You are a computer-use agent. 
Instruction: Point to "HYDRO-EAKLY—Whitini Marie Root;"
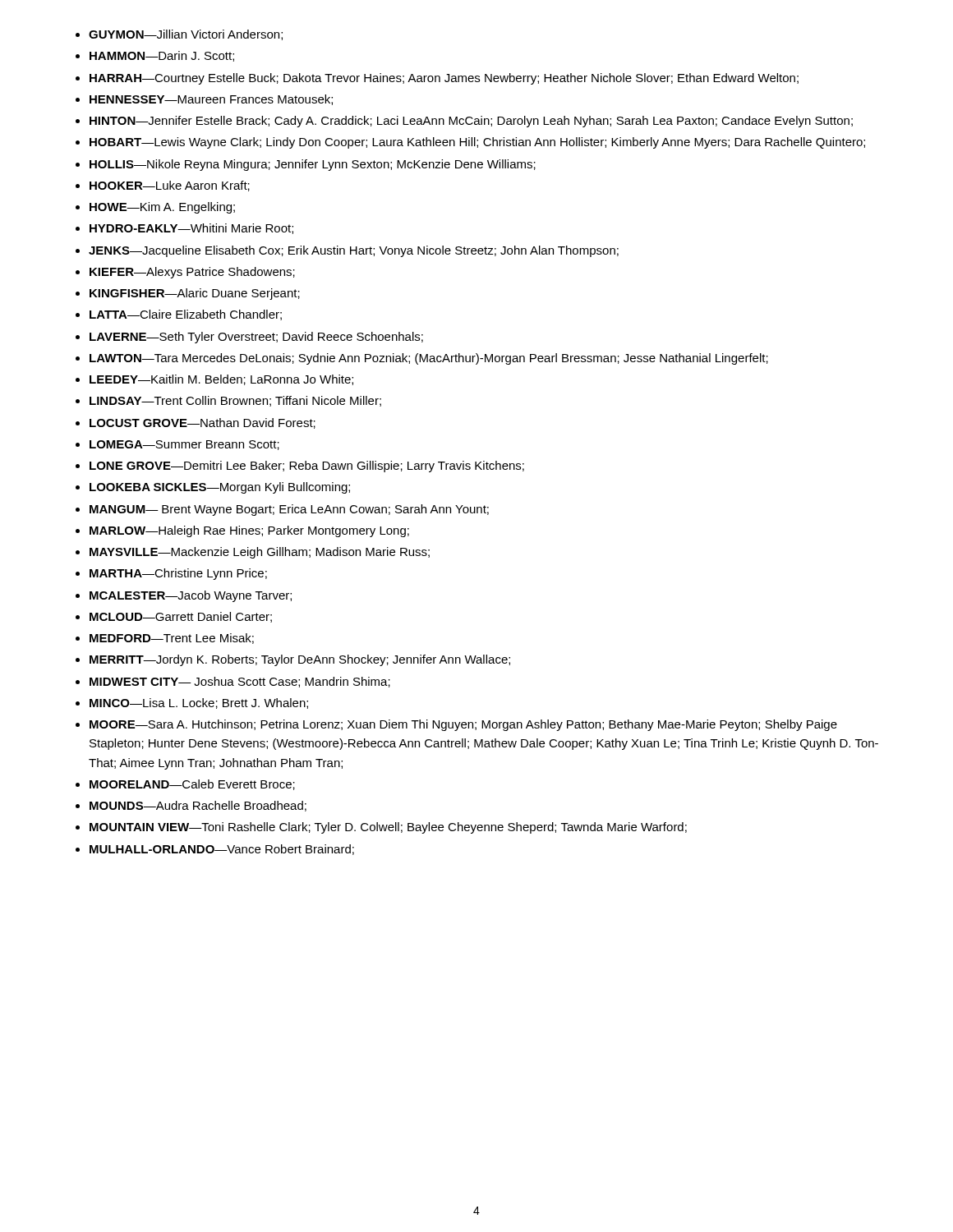(x=192, y=228)
